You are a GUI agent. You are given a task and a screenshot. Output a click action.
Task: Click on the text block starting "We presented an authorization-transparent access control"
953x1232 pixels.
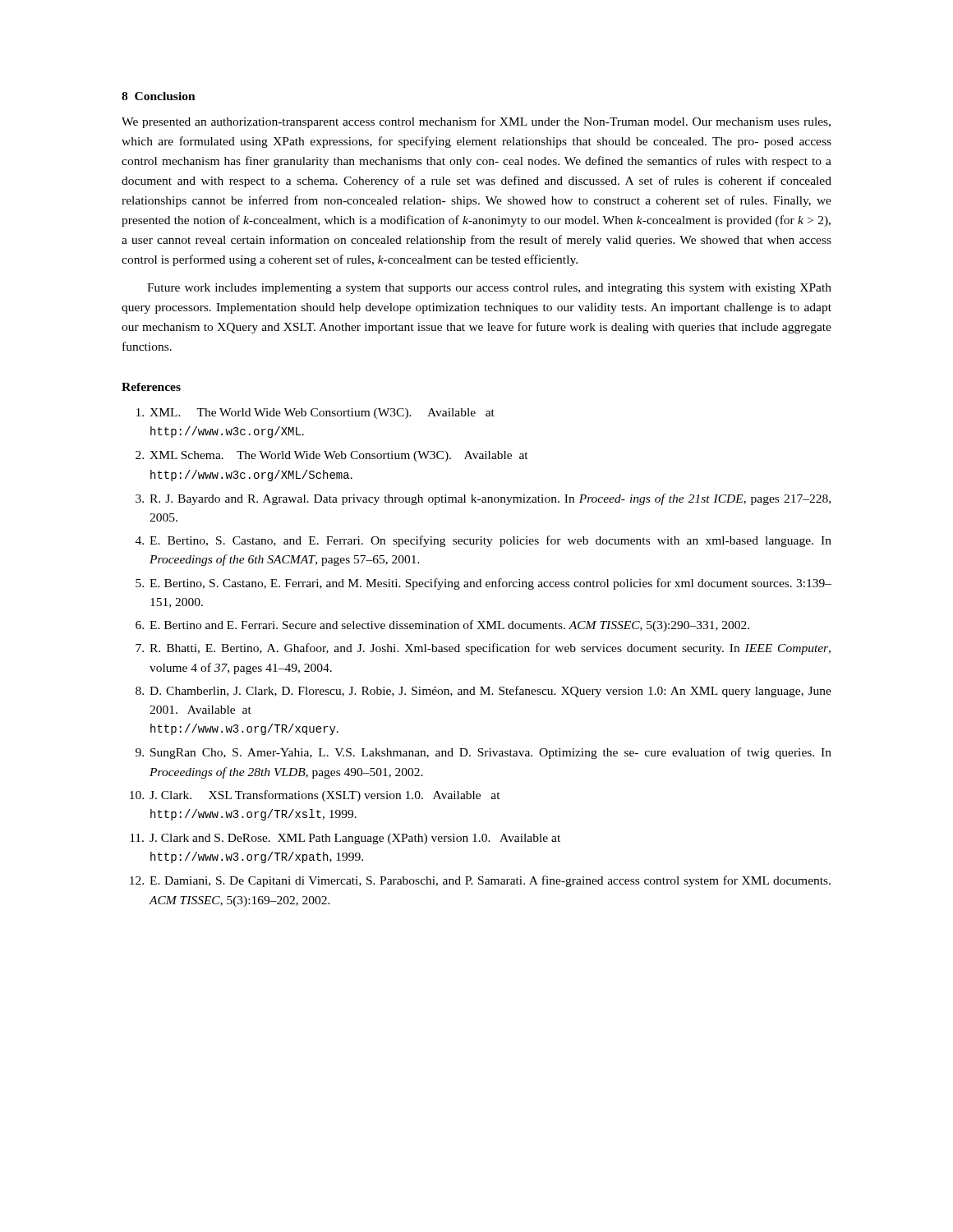(x=476, y=191)
